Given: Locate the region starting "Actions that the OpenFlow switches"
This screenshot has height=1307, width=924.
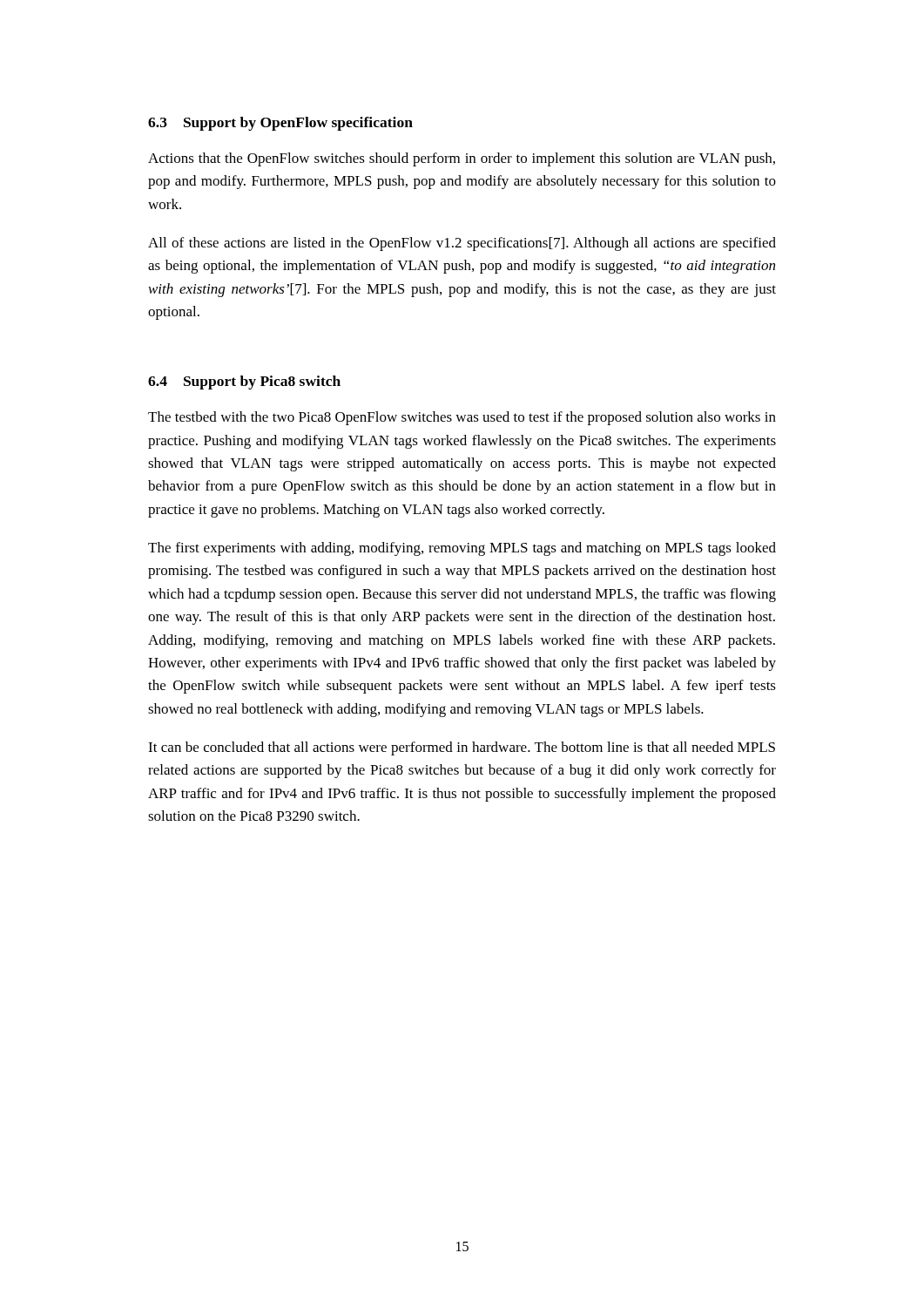Looking at the screenshot, I should pyautogui.click(x=462, y=181).
